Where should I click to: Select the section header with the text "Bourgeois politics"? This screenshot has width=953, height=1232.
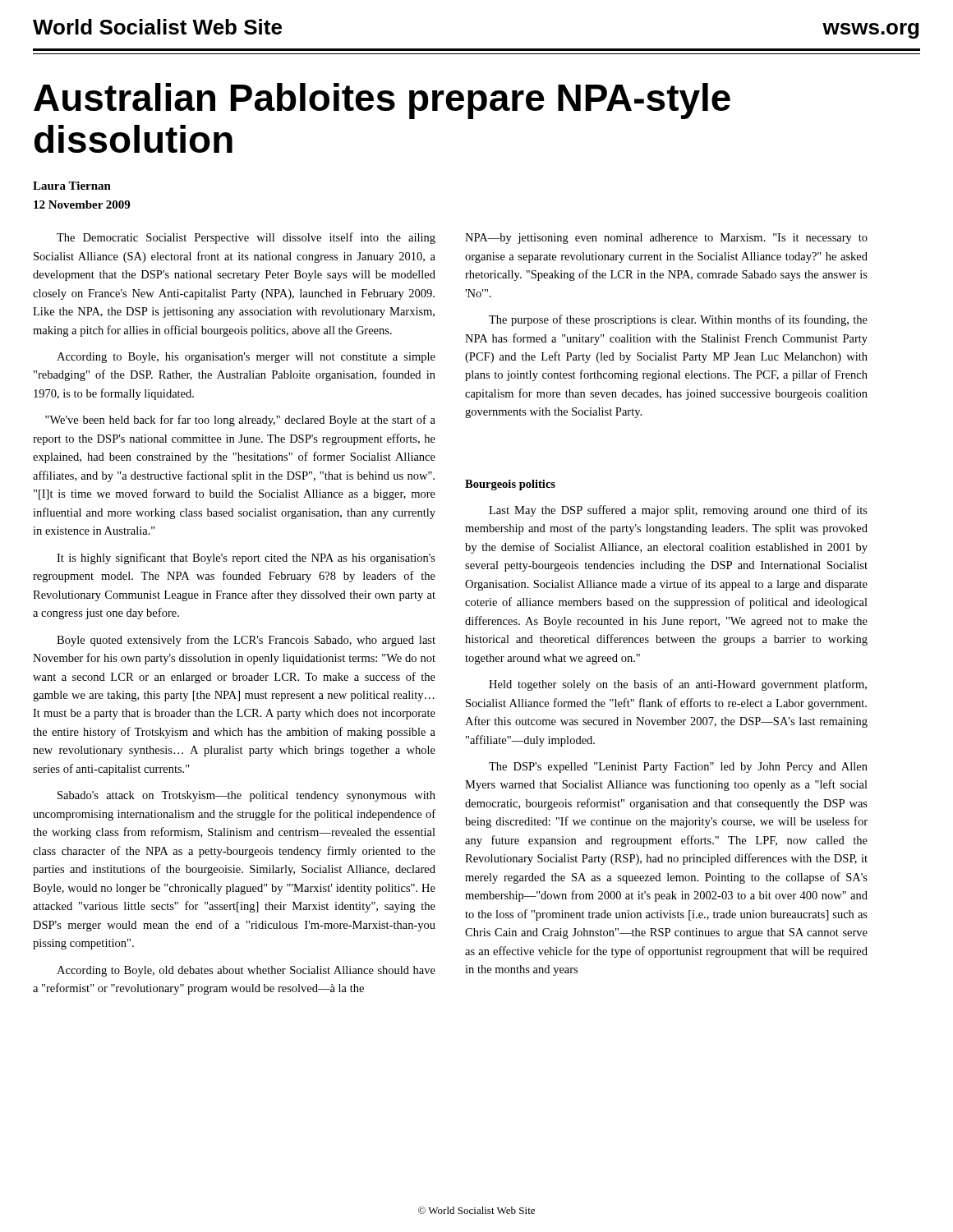(x=510, y=484)
